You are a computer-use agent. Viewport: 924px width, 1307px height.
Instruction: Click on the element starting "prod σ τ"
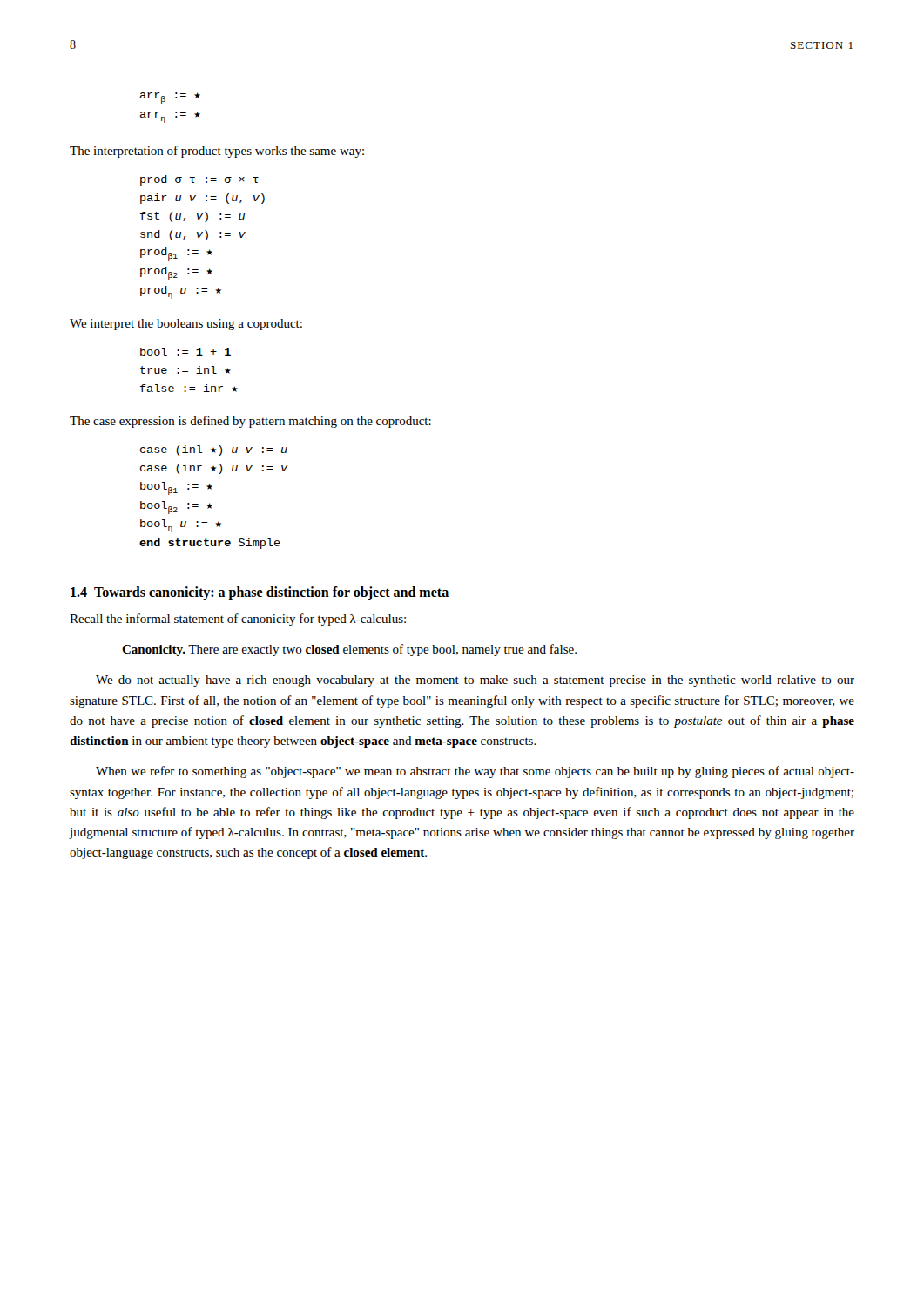click(x=202, y=237)
